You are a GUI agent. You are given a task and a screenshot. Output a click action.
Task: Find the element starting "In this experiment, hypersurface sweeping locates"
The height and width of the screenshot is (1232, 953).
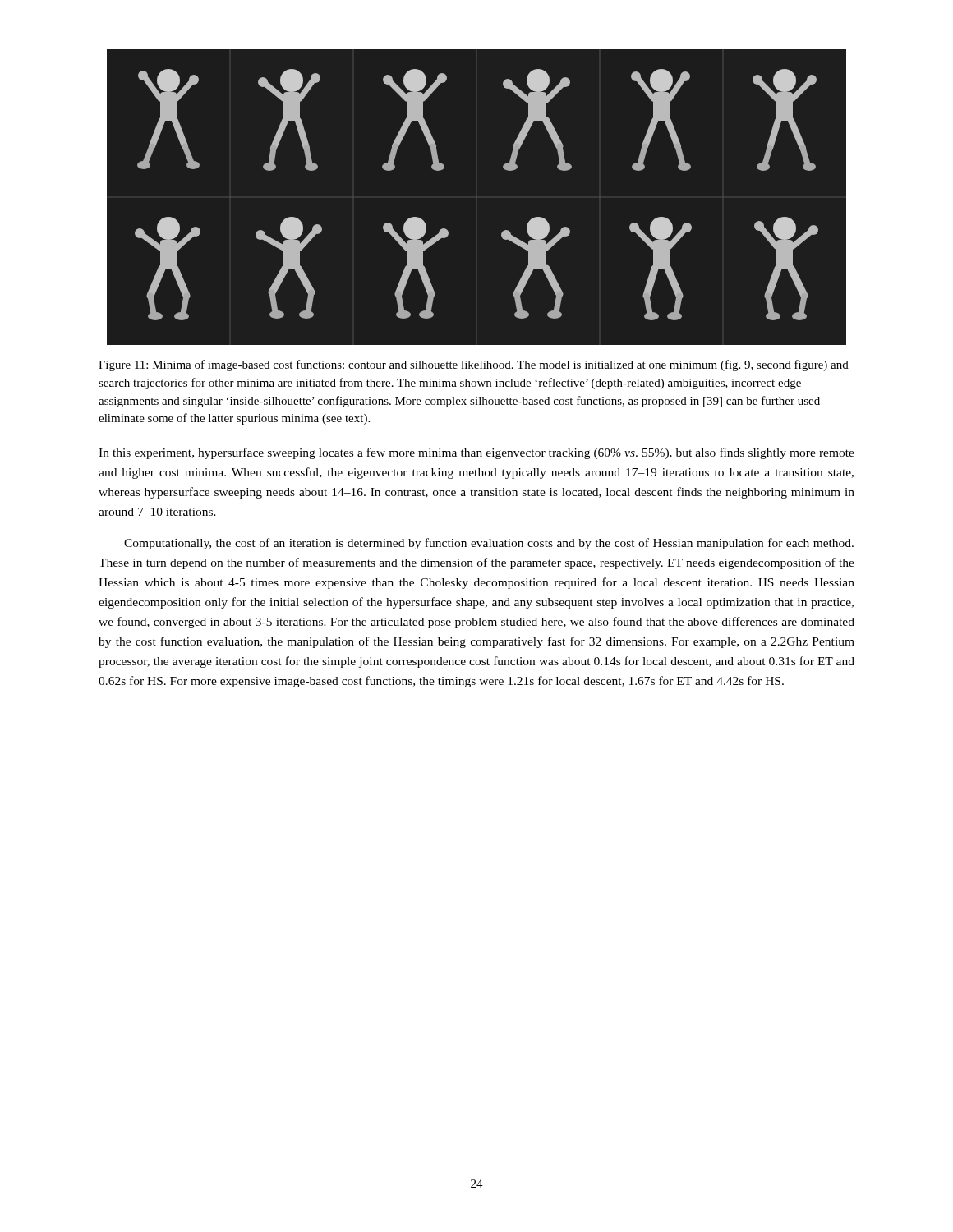(x=476, y=482)
